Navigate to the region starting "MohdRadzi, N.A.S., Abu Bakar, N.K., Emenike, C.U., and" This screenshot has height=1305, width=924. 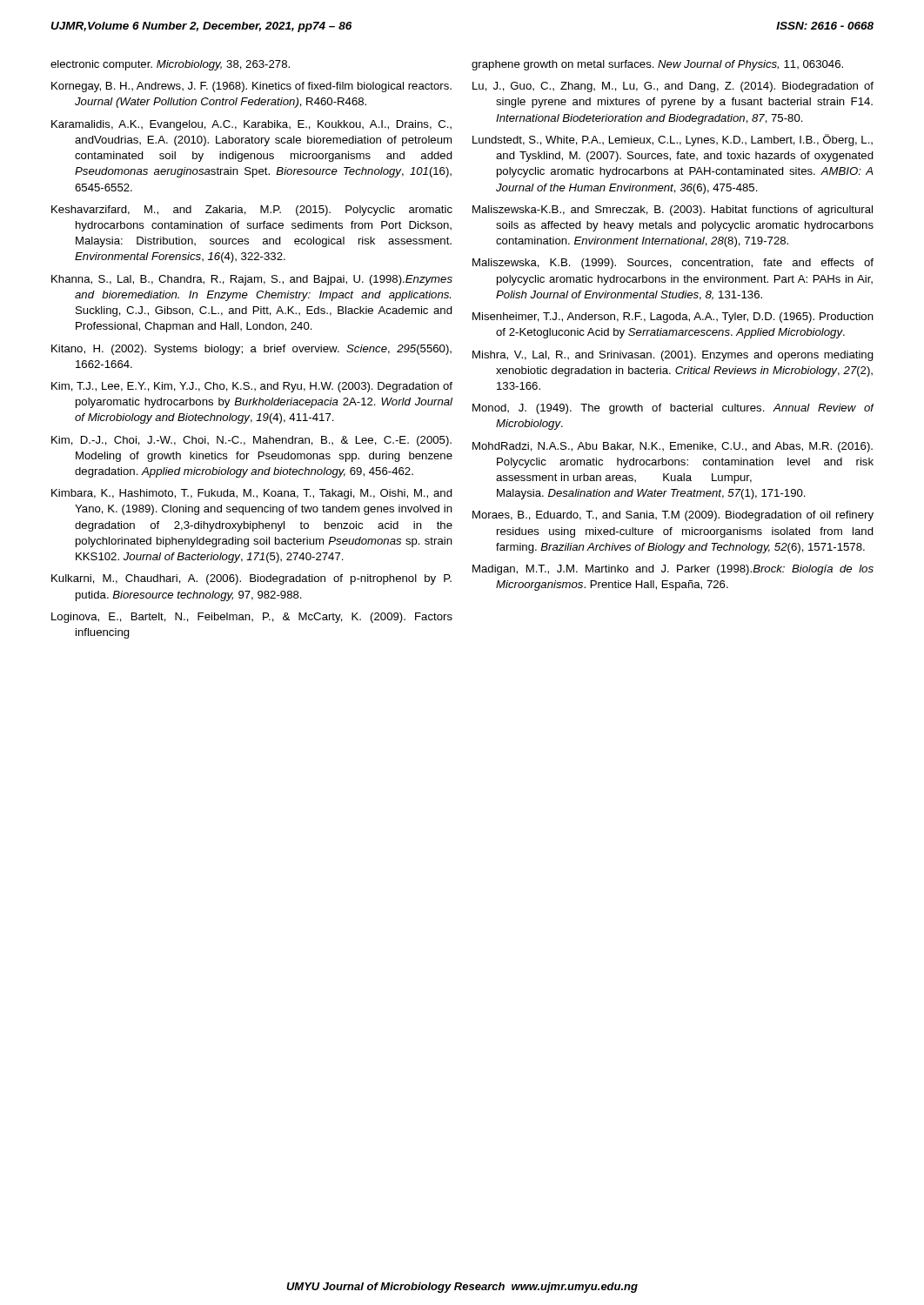pos(673,470)
